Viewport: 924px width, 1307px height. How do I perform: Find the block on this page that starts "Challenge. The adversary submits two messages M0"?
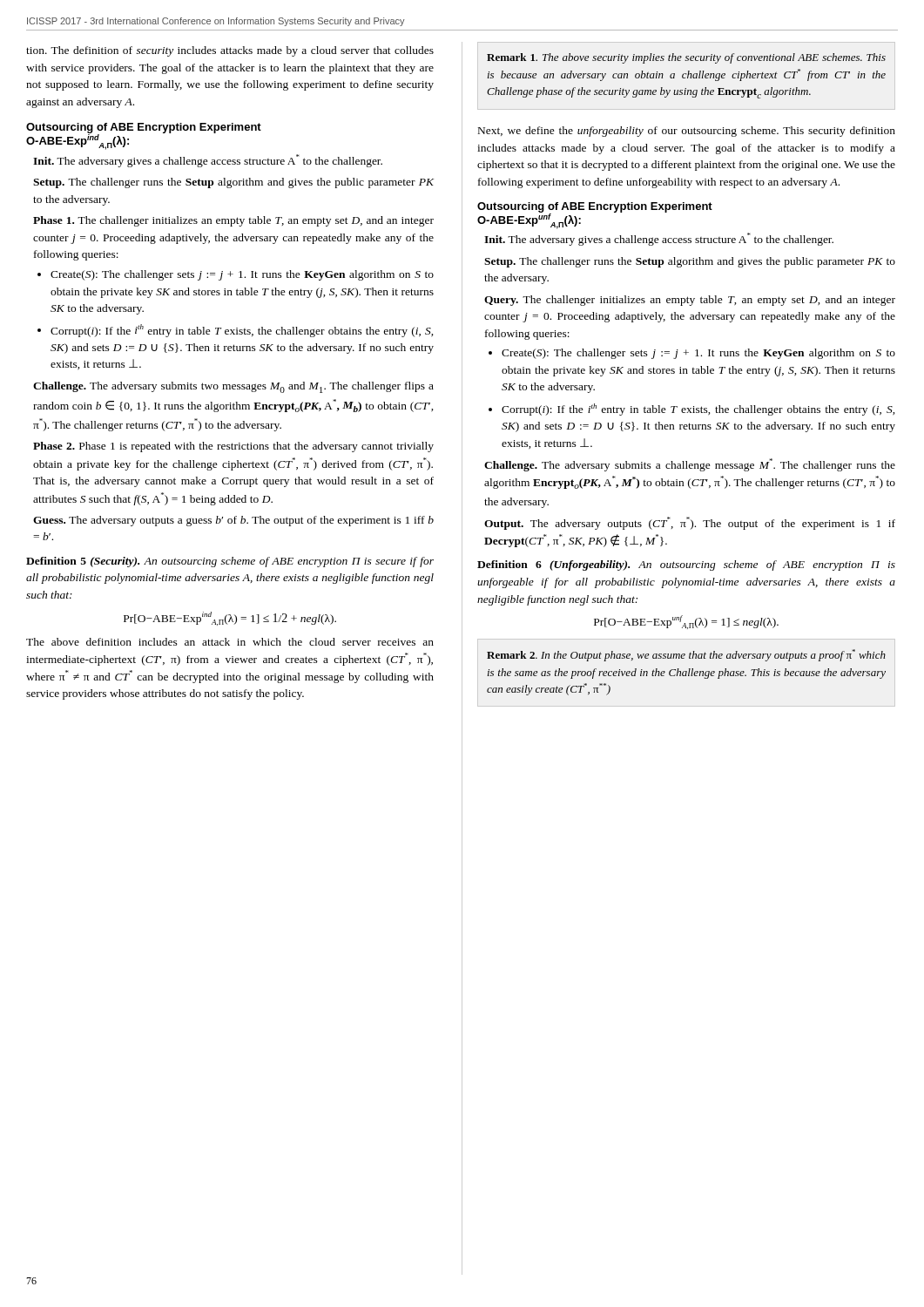233,405
